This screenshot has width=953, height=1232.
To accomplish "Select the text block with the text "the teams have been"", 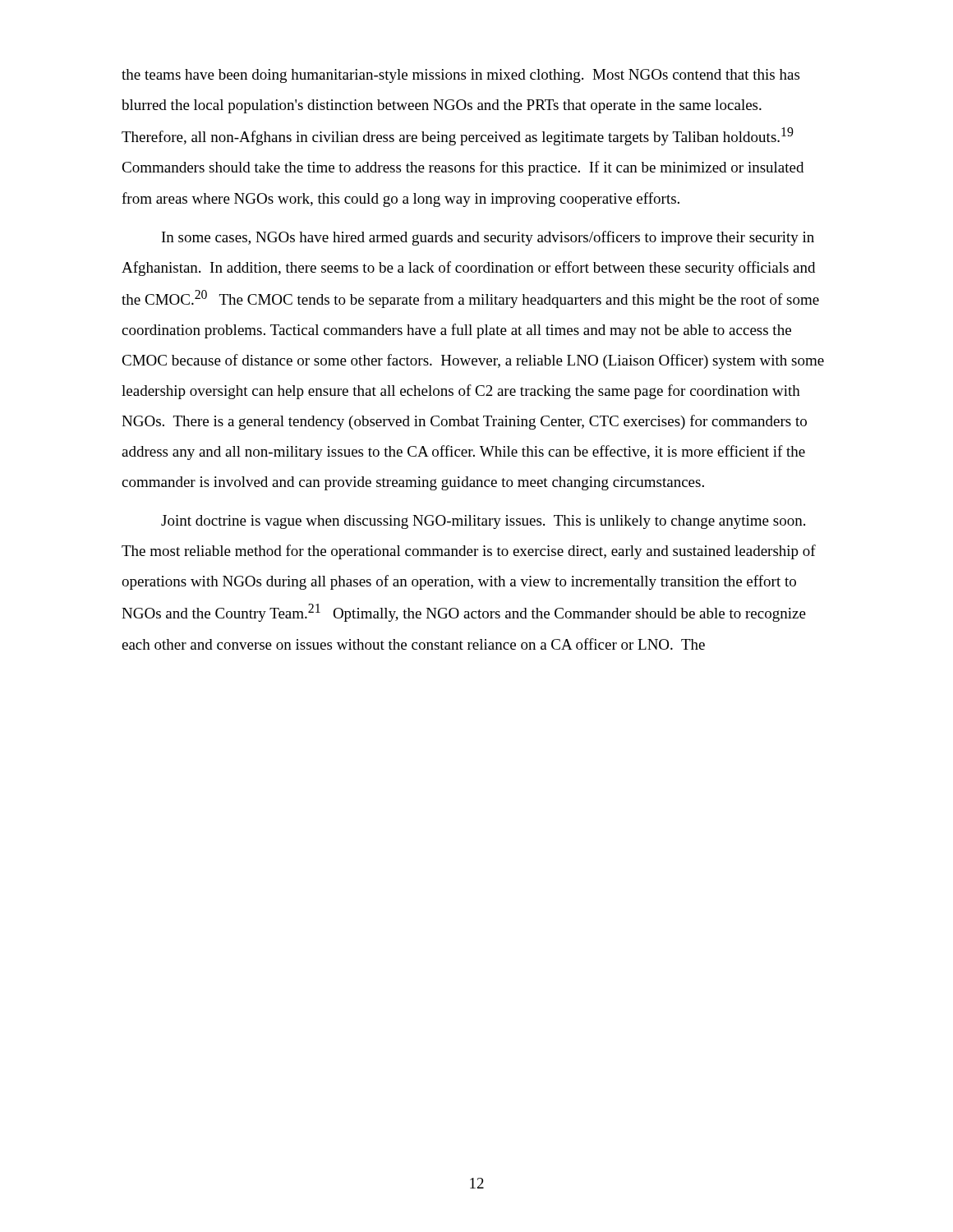I will 476,136.
